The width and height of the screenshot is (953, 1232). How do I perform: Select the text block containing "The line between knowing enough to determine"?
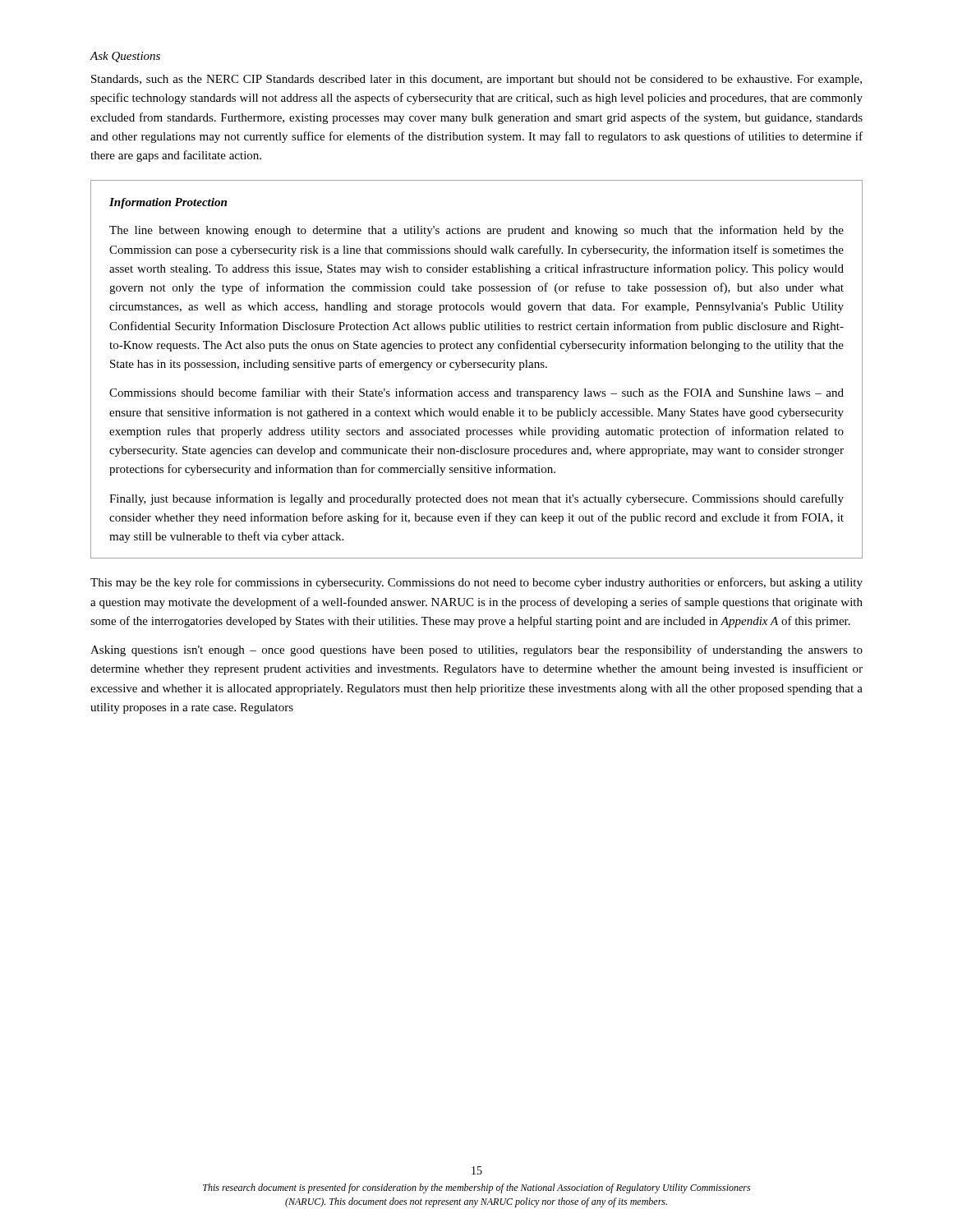click(476, 297)
